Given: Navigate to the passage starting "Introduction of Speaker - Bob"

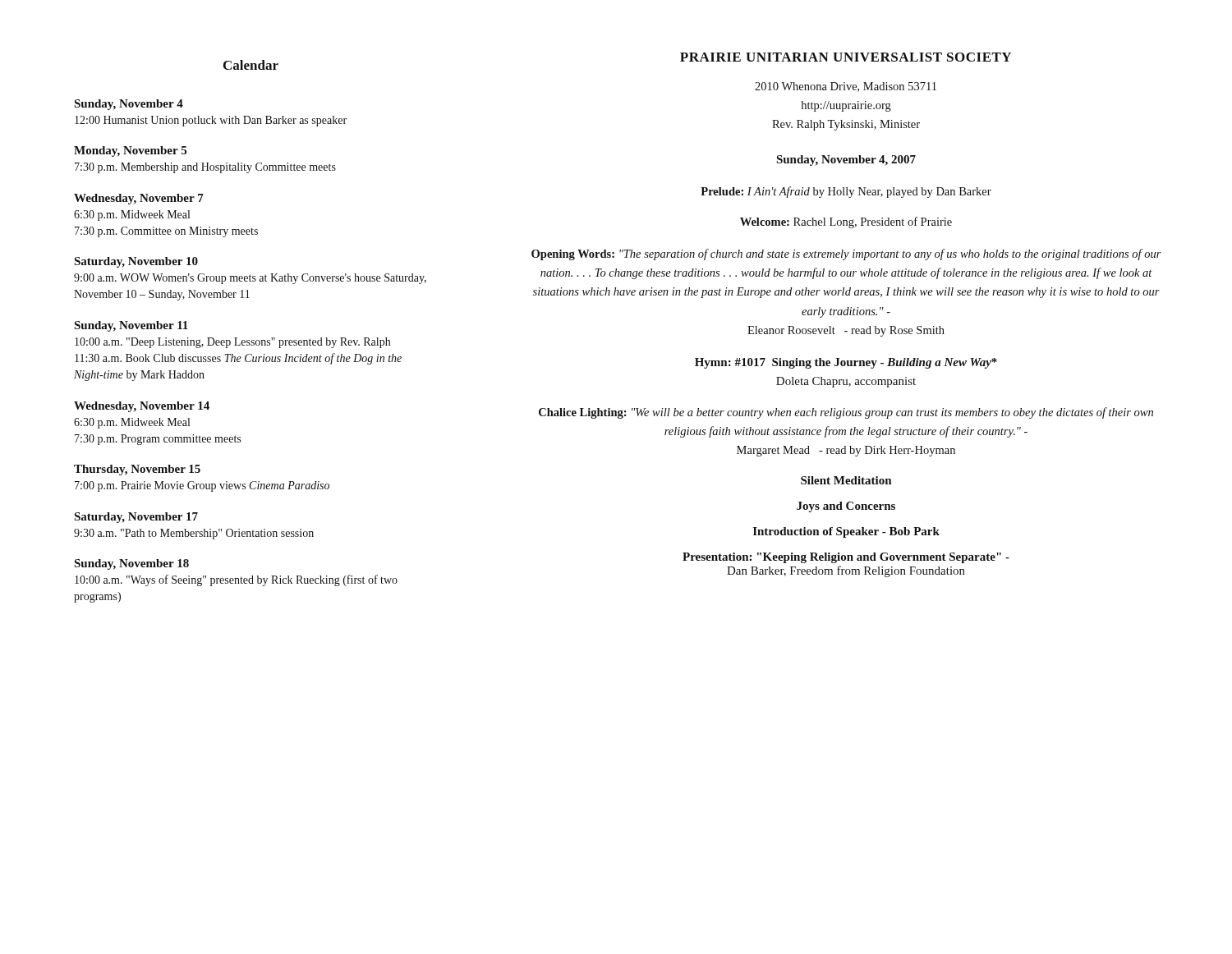Looking at the screenshot, I should tap(846, 531).
